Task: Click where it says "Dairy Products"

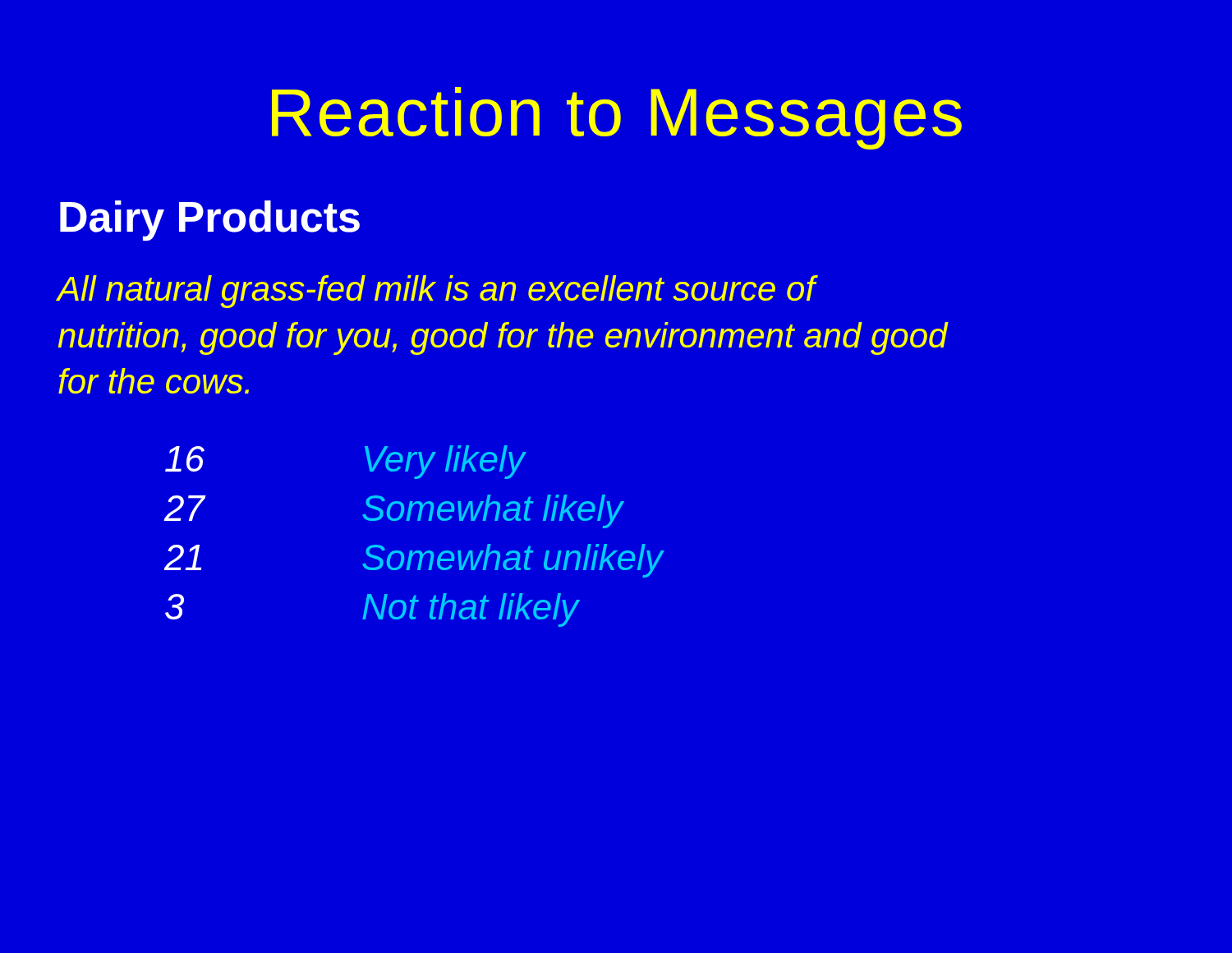Action: click(x=209, y=217)
